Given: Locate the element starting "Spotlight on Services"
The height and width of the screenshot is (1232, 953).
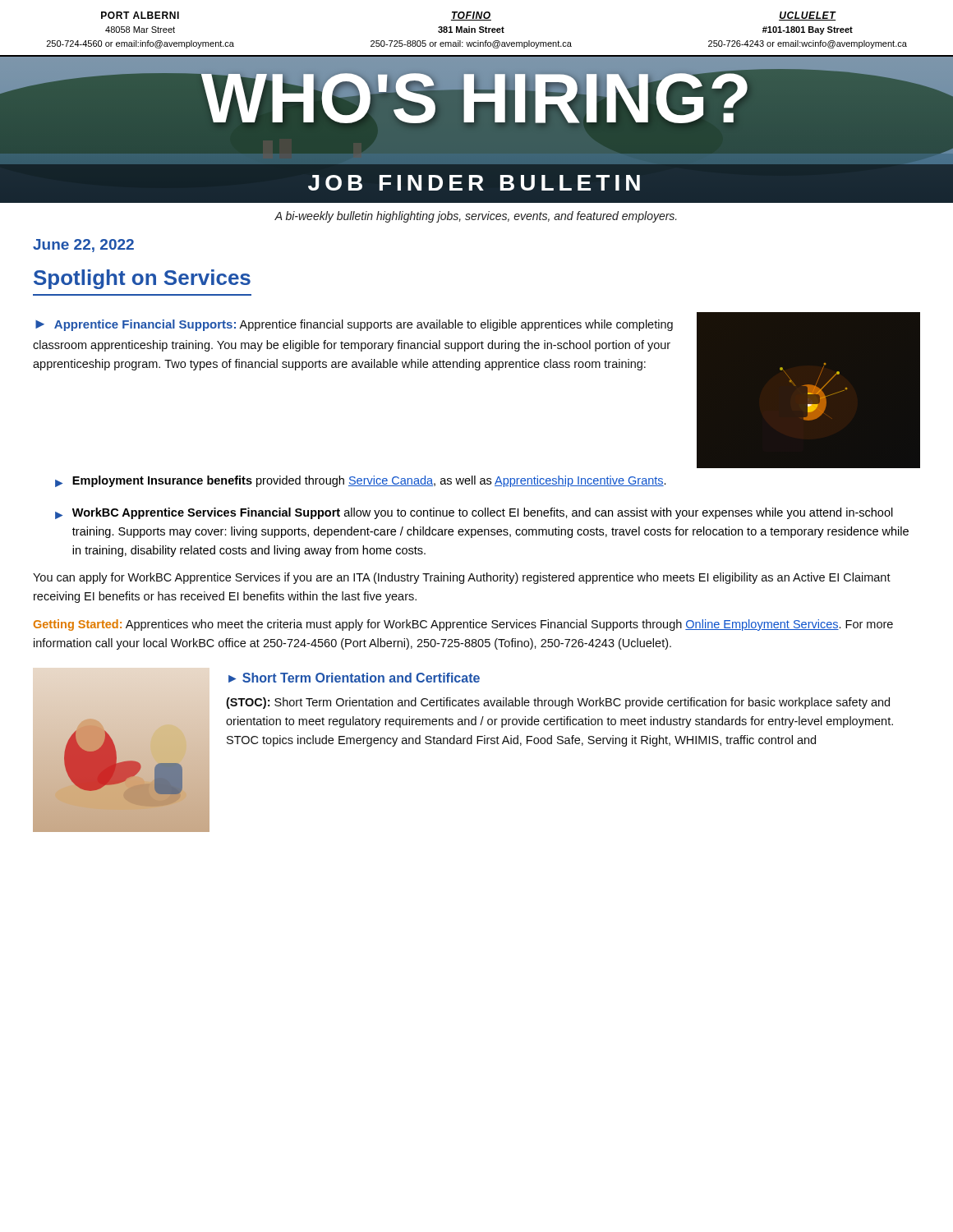Looking at the screenshot, I should (x=142, y=278).
